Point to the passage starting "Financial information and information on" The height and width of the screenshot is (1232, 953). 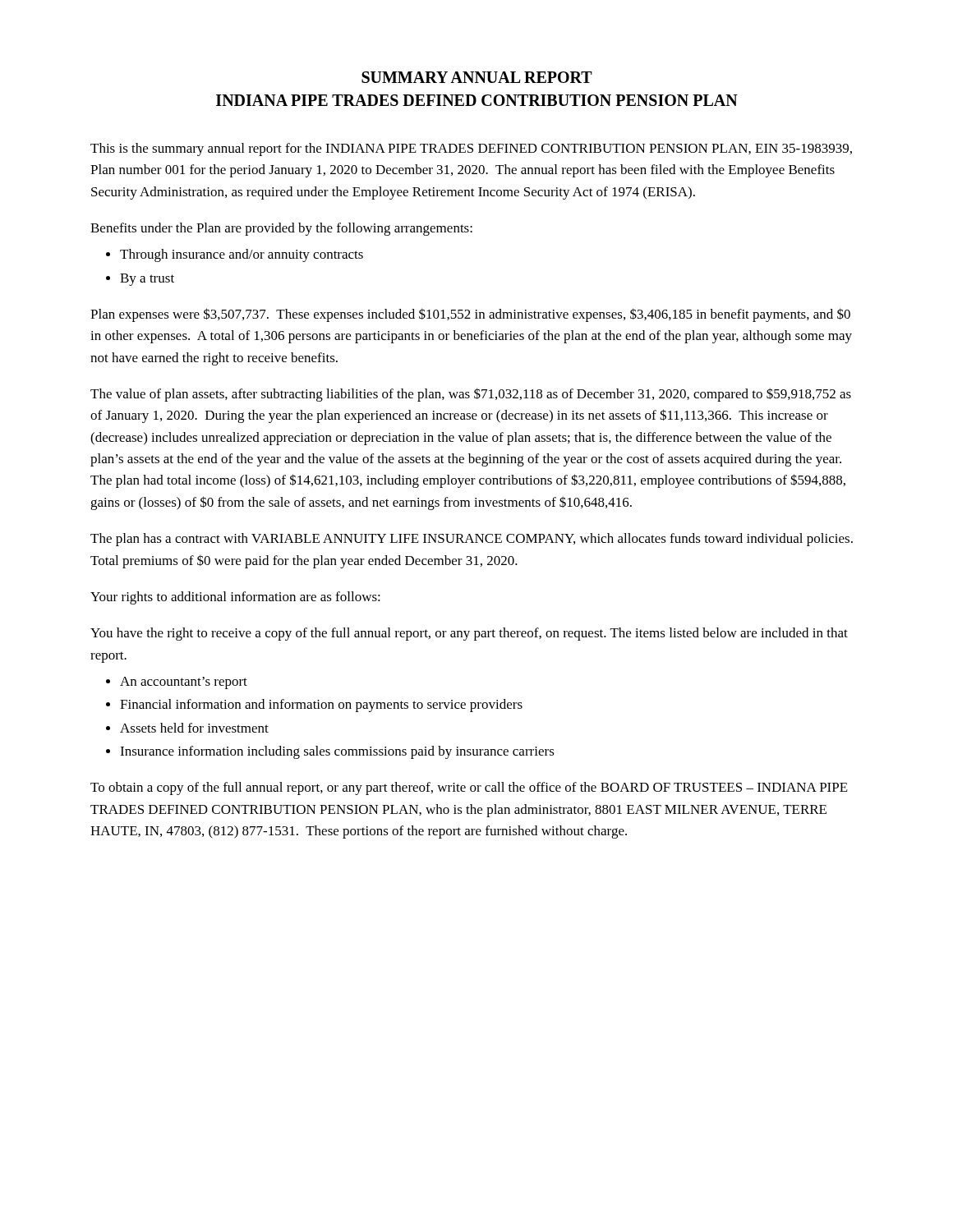(321, 704)
